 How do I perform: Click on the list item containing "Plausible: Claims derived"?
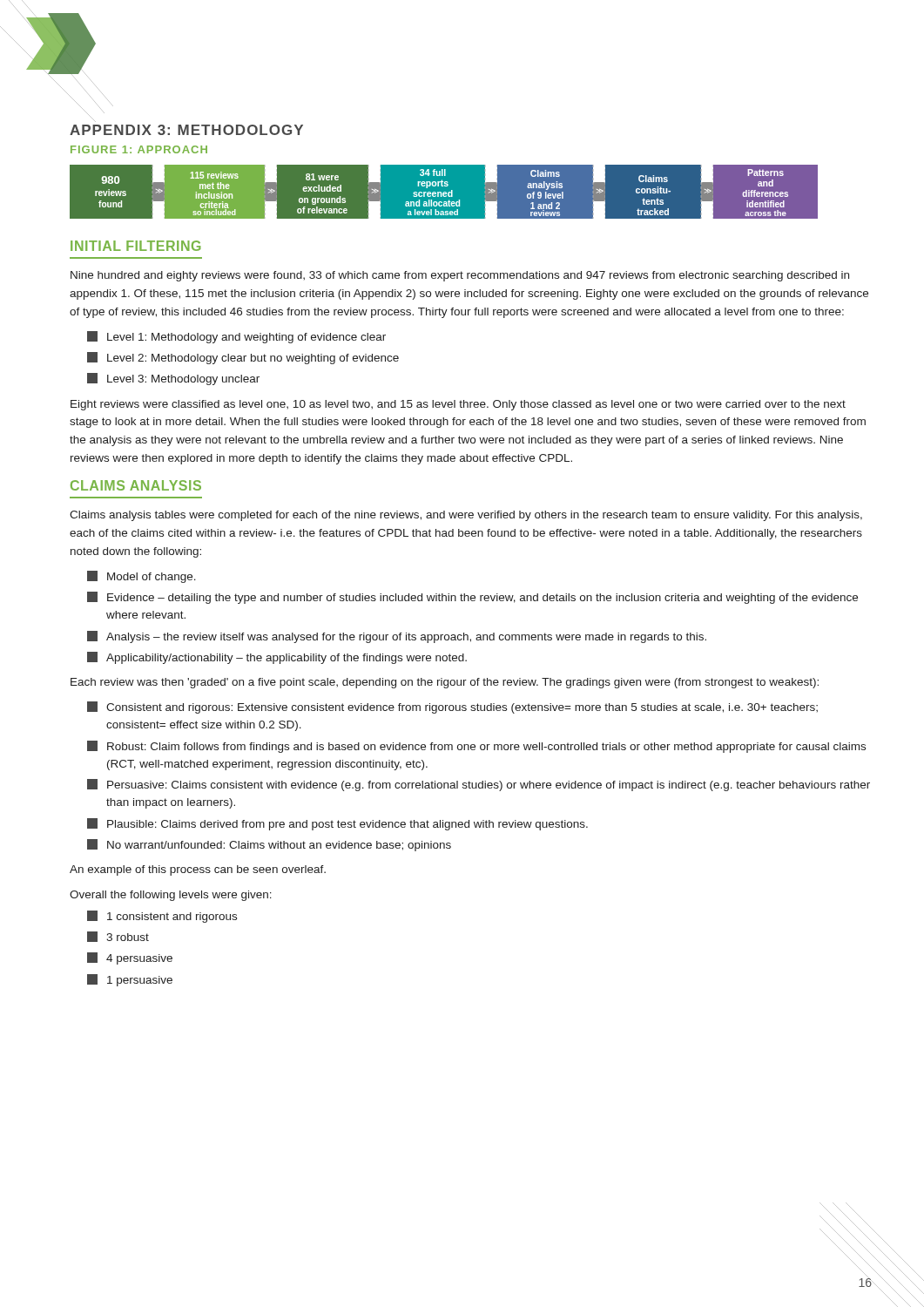[x=338, y=824]
